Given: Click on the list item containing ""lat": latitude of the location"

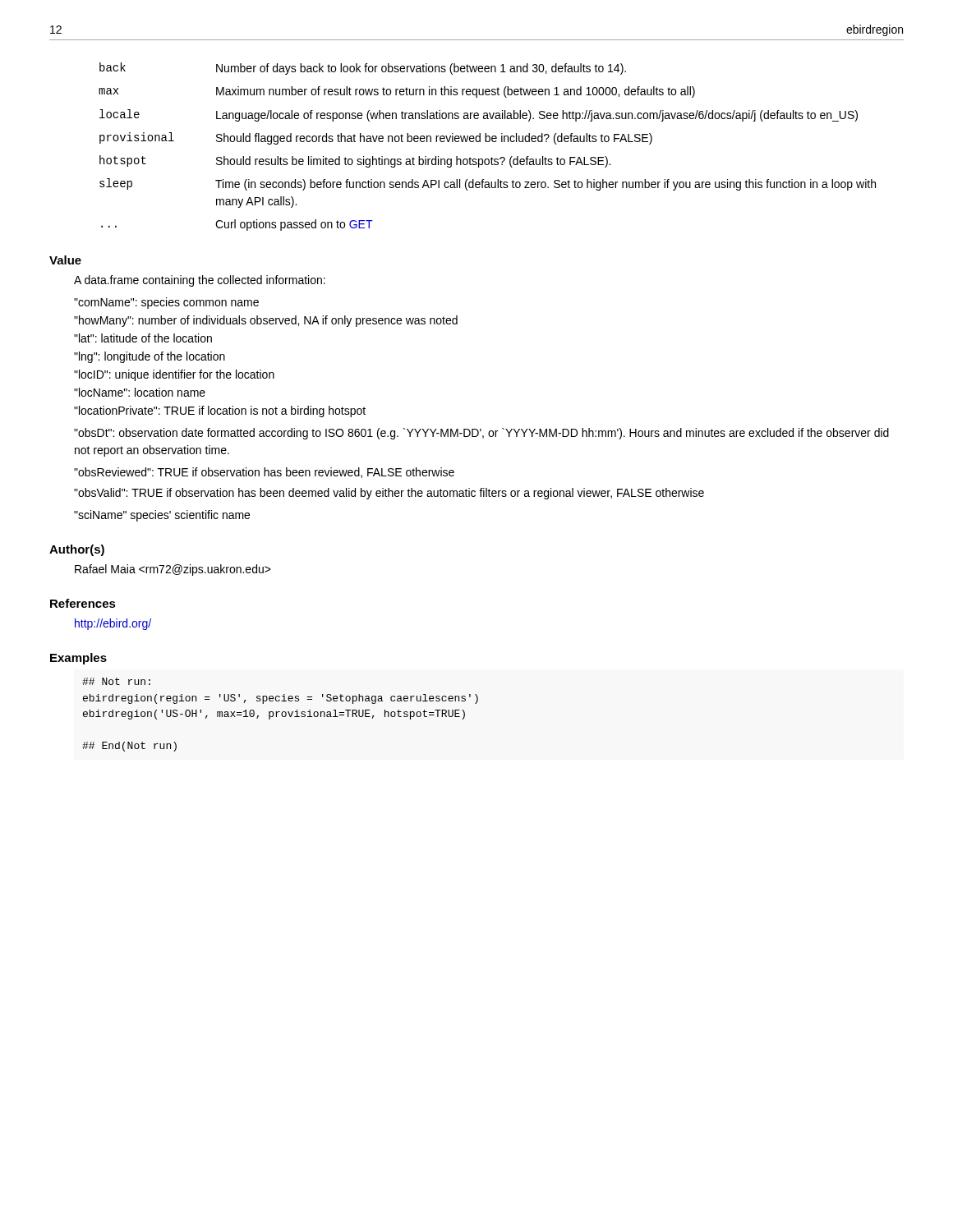Looking at the screenshot, I should pyautogui.click(x=143, y=339).
